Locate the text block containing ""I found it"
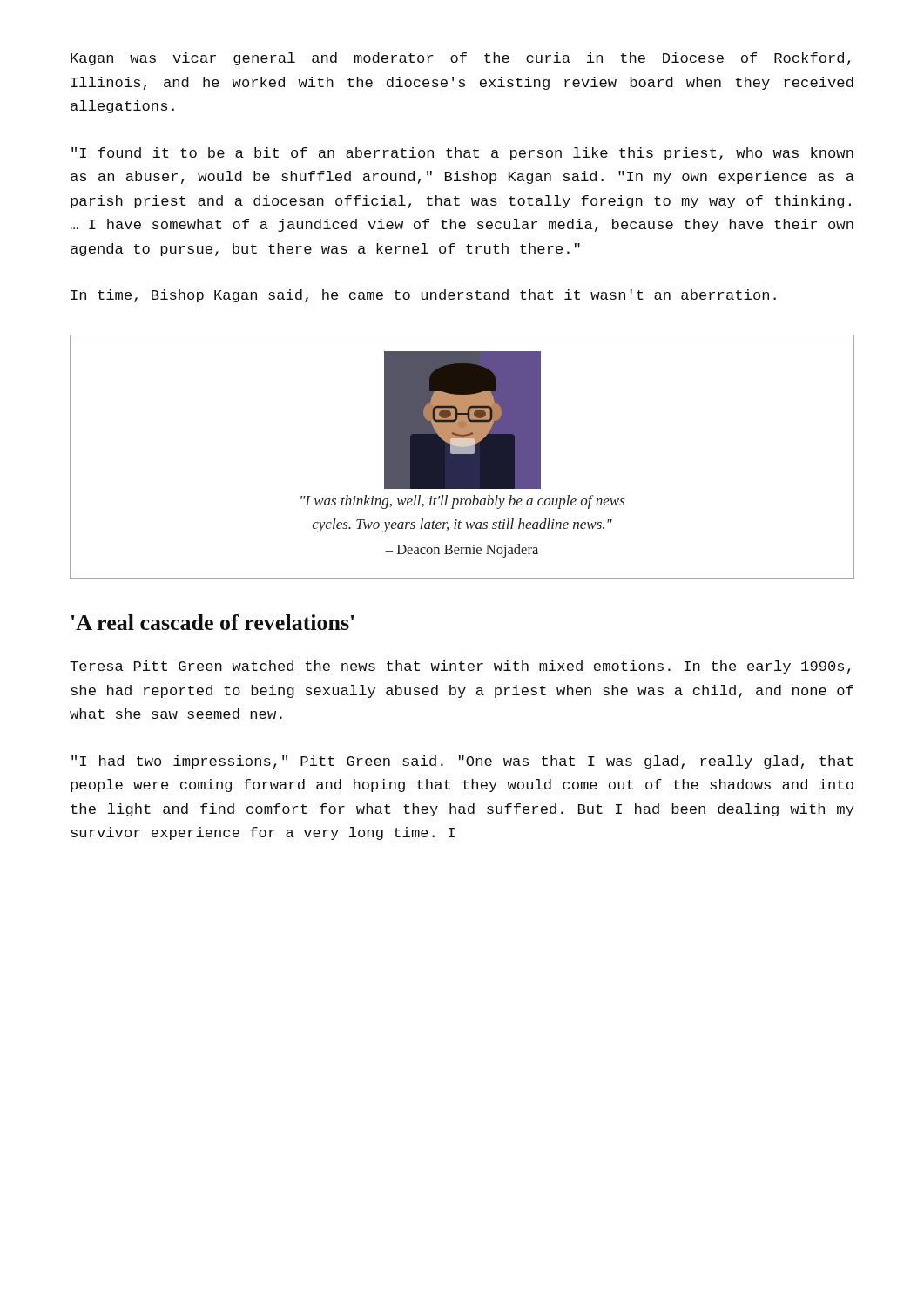Viewport: 924px width, 1307px height. 462,201
